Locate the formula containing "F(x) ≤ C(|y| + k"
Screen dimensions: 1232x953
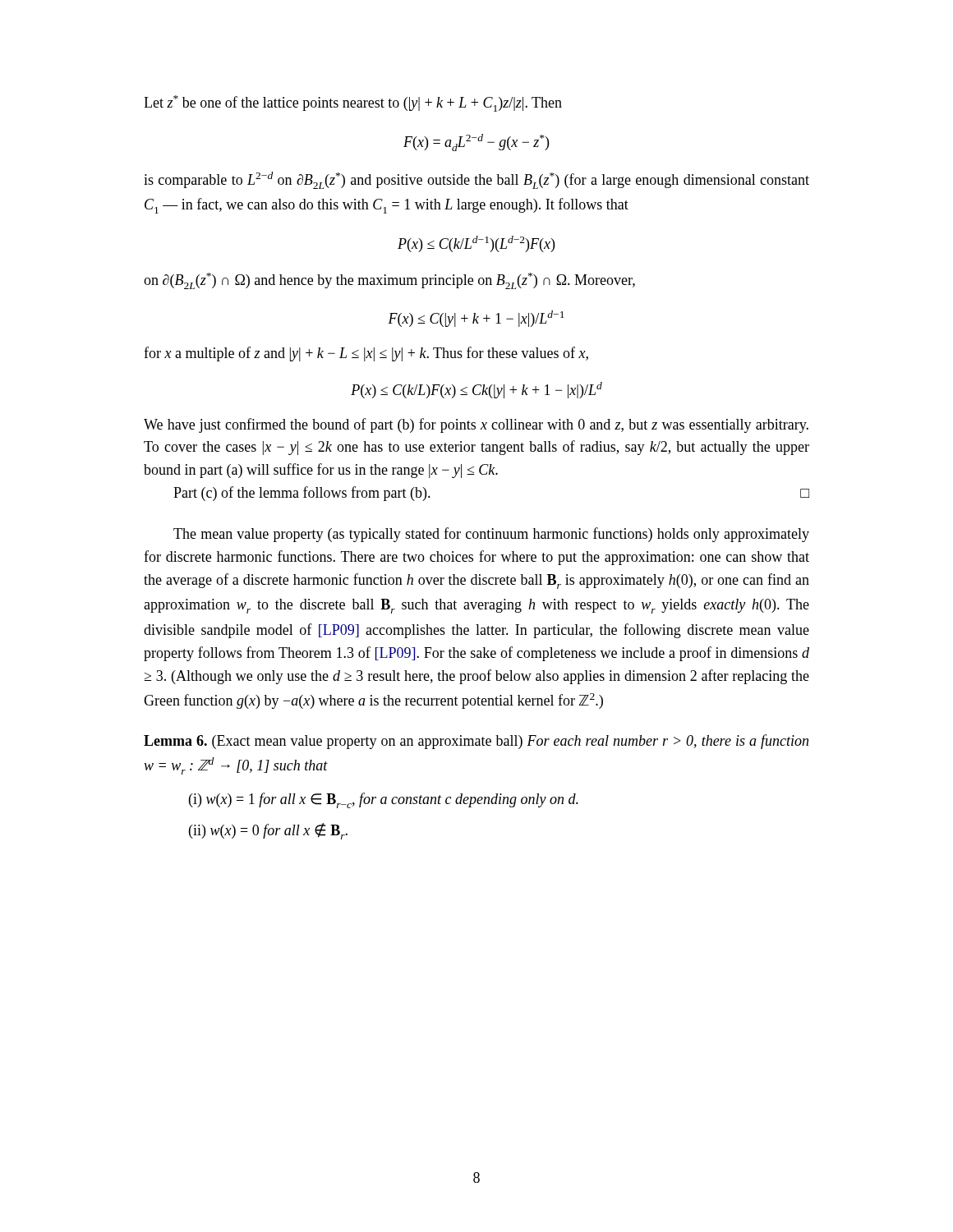(x=476, y=317)
